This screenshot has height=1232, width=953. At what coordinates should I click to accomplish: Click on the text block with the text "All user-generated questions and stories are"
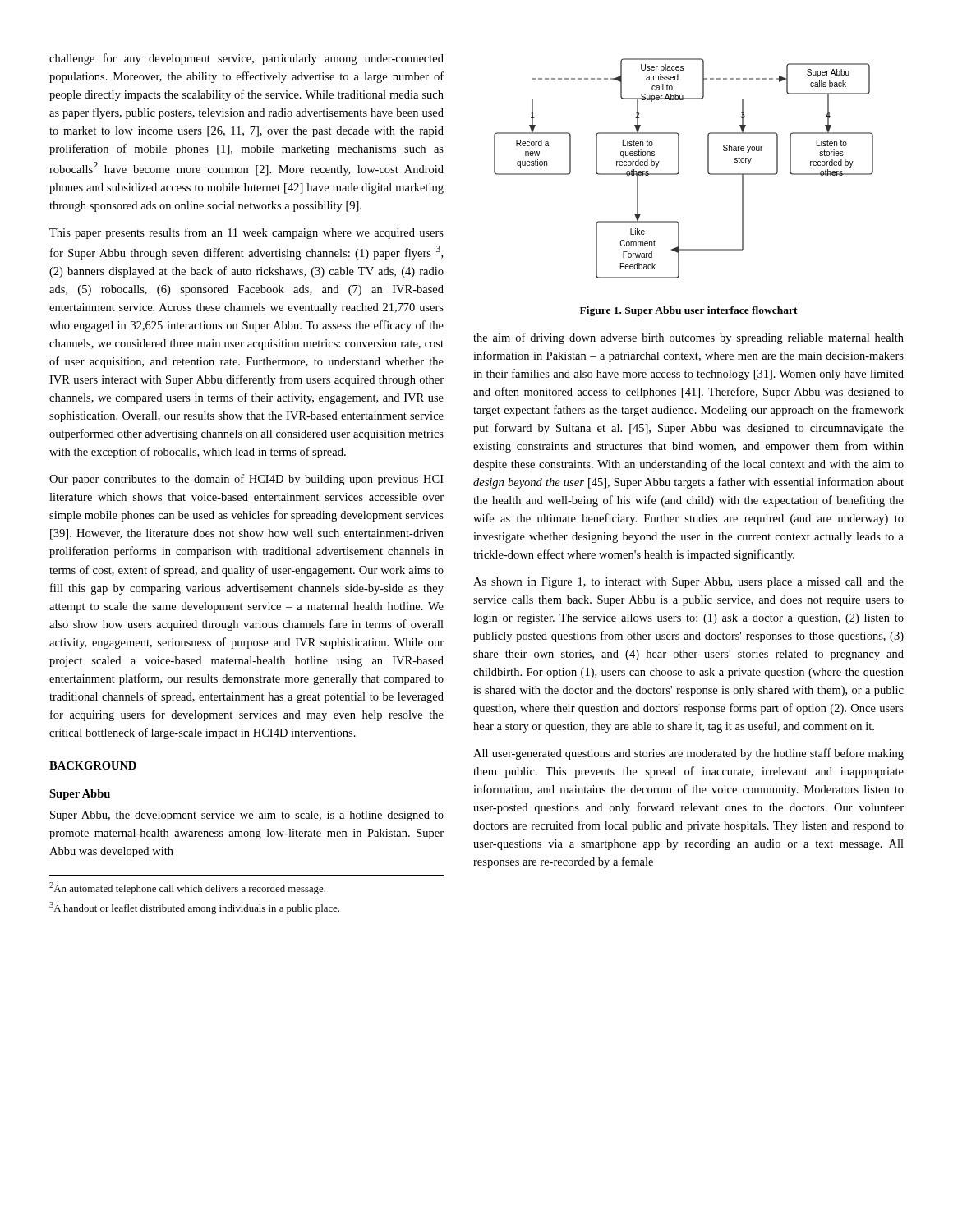tap(688, 808)
